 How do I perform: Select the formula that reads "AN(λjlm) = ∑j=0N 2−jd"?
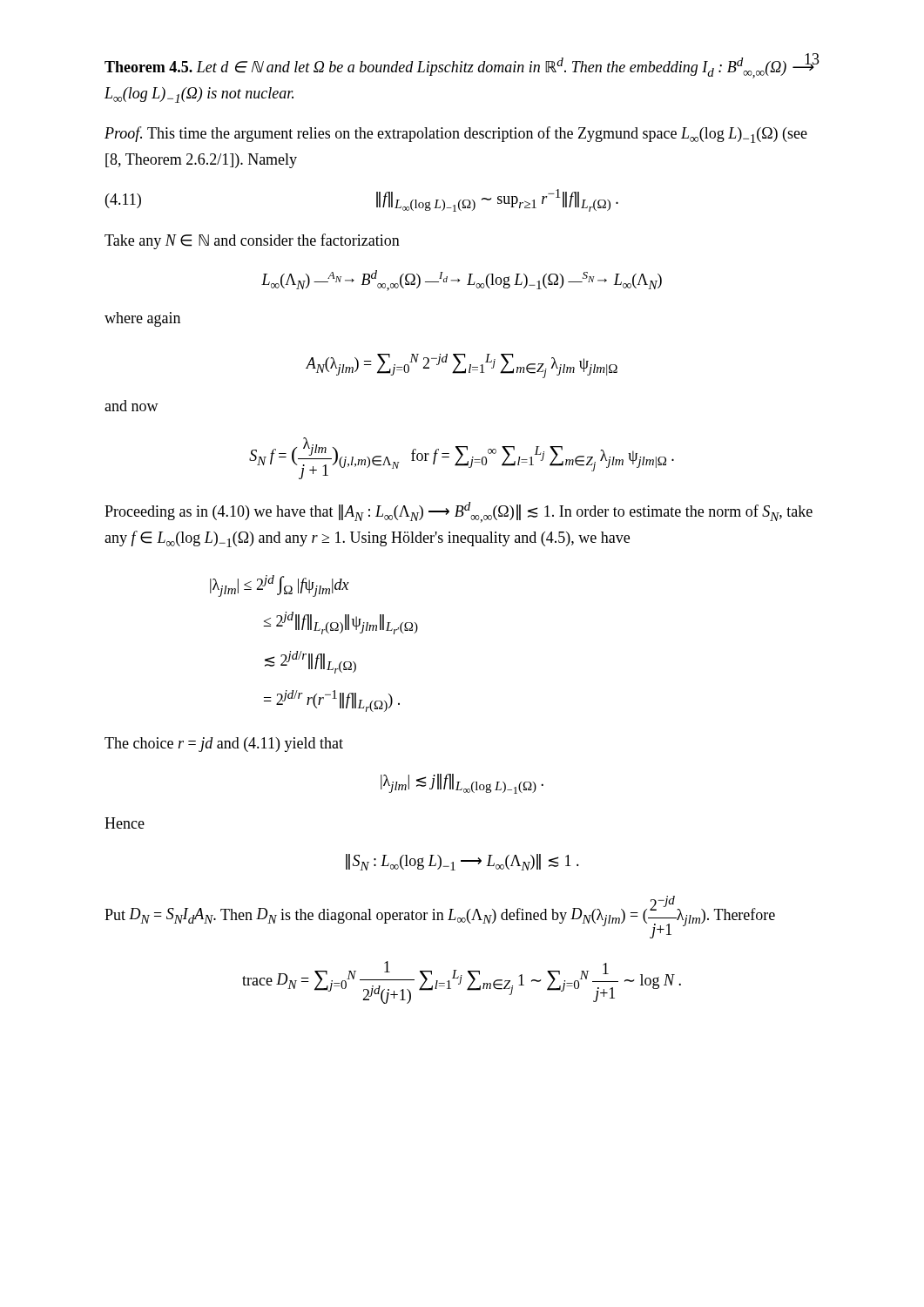462,363
